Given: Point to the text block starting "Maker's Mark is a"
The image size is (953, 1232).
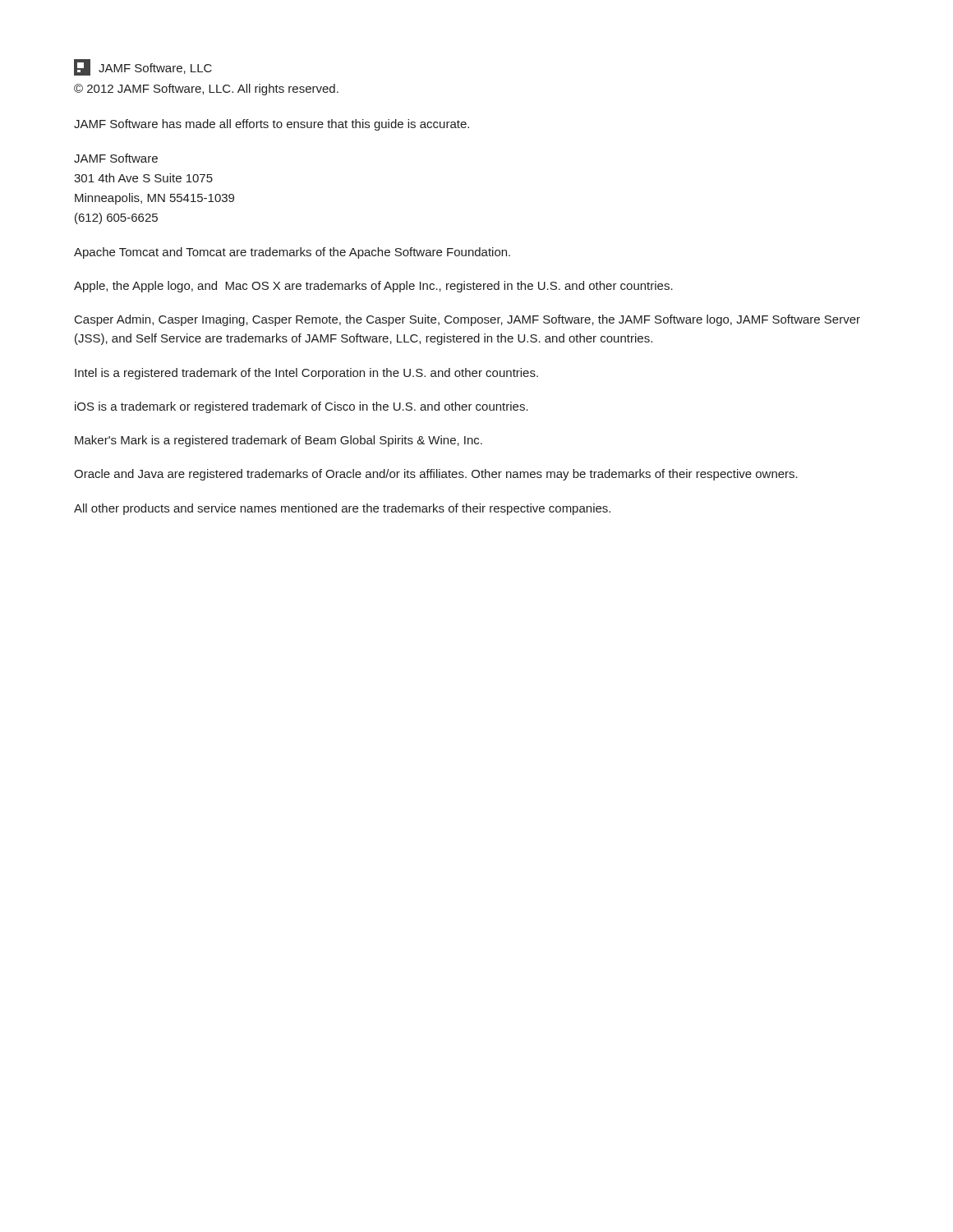Looking at the screenshot, I should point(279,440).
